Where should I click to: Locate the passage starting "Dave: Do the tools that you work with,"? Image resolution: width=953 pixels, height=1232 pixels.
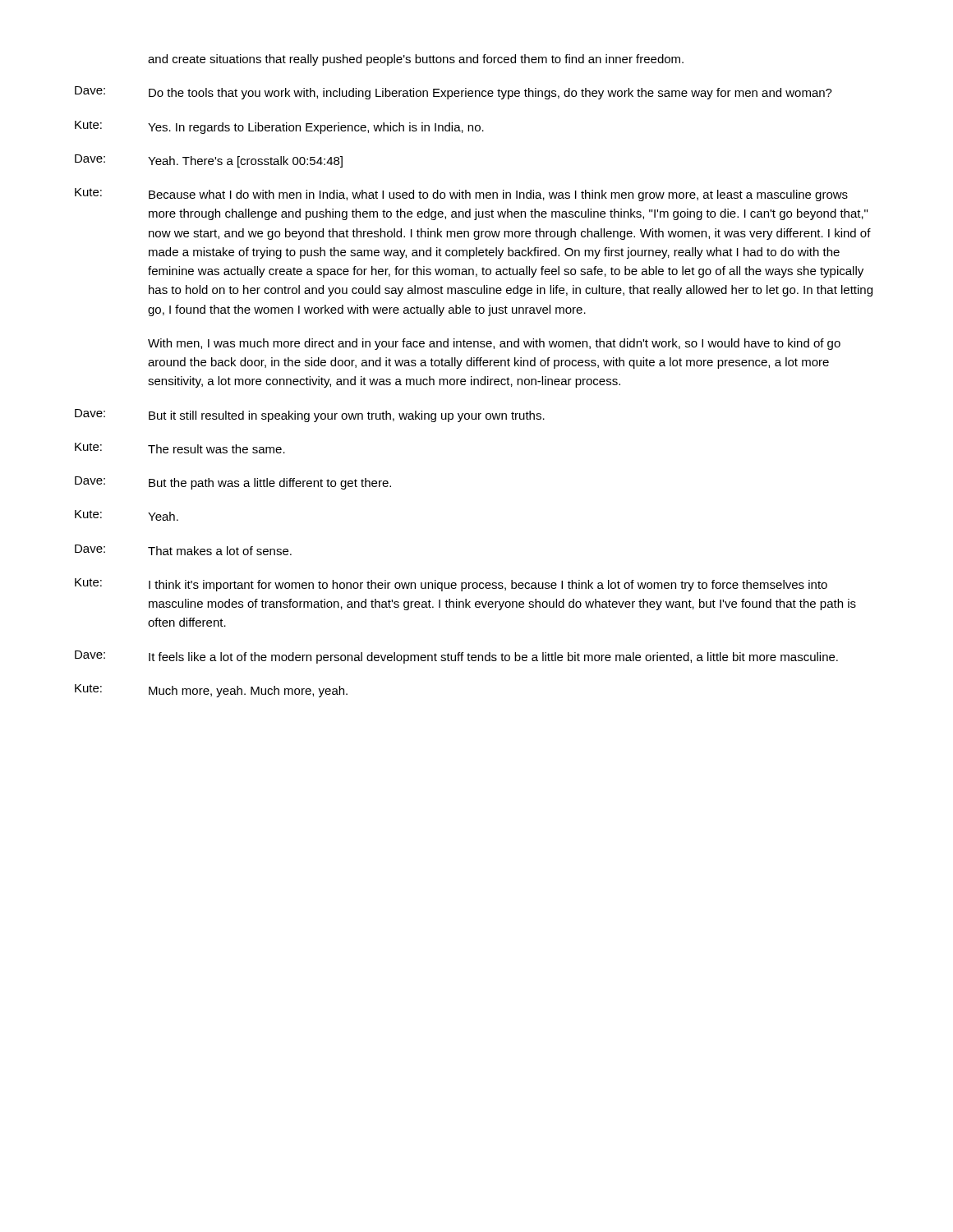click(476, 93)
